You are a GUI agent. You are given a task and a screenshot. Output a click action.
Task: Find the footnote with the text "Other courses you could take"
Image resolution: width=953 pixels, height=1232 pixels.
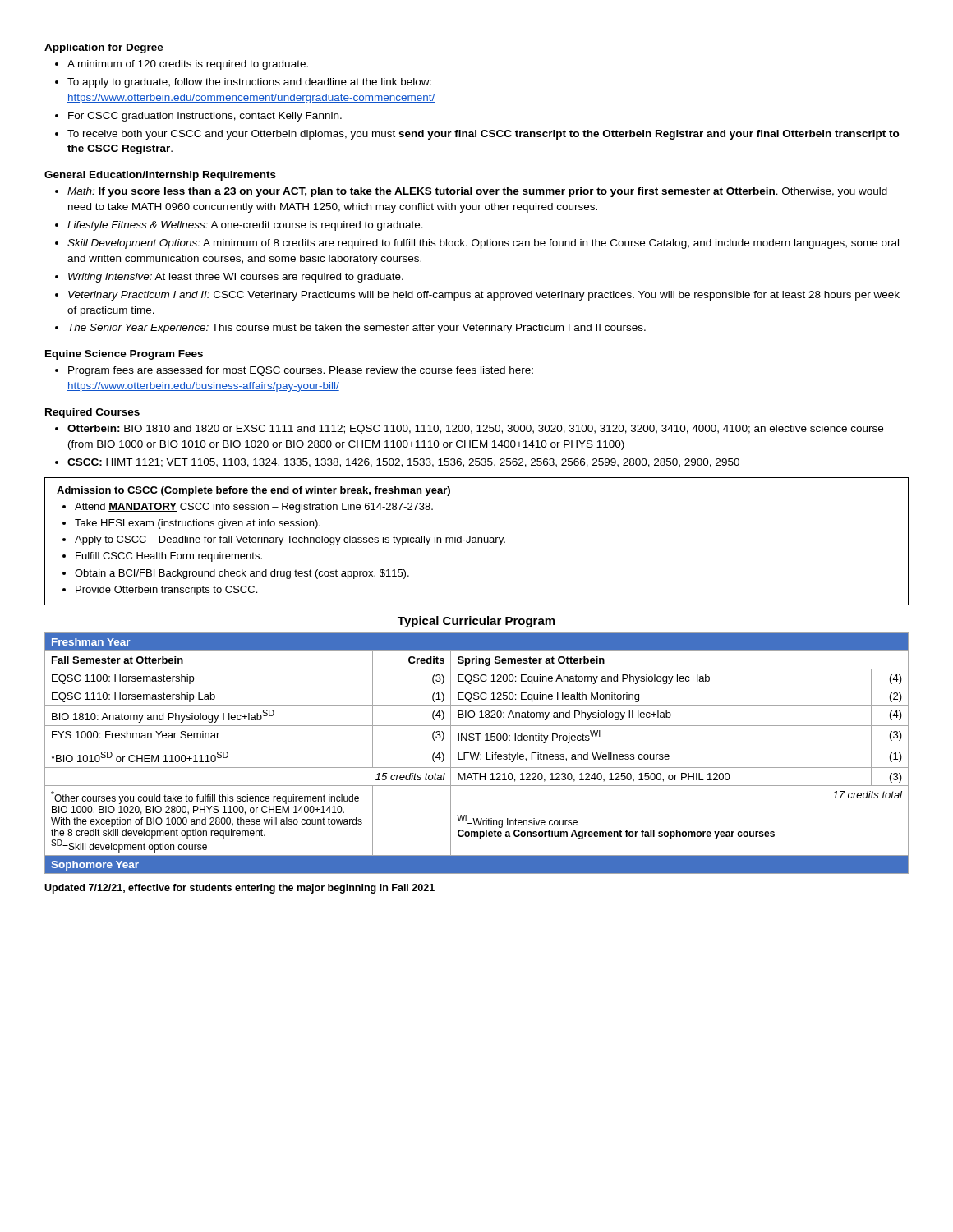pyautogui.click(x=207, y=821)
